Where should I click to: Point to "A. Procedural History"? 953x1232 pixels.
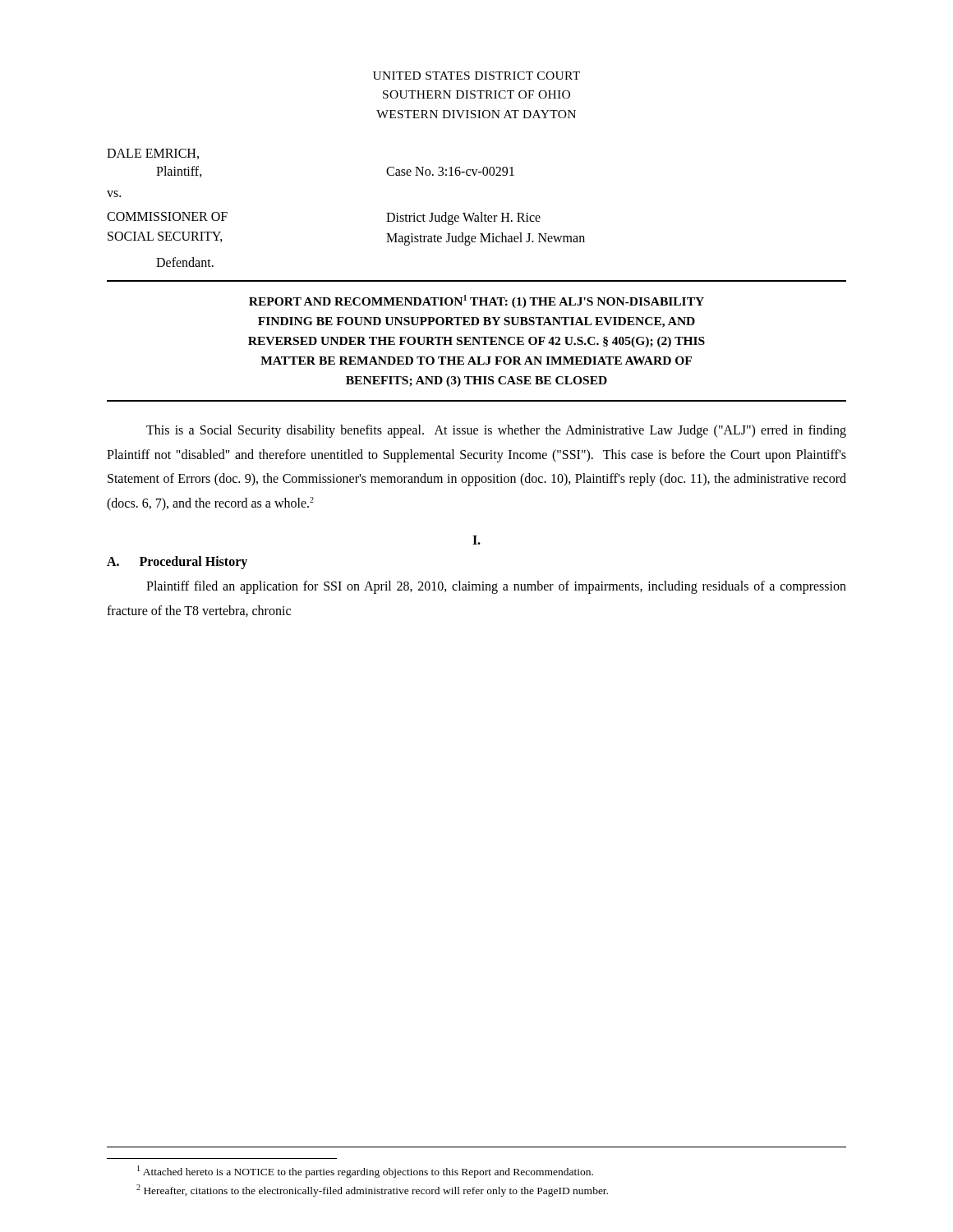coord(177,562)
